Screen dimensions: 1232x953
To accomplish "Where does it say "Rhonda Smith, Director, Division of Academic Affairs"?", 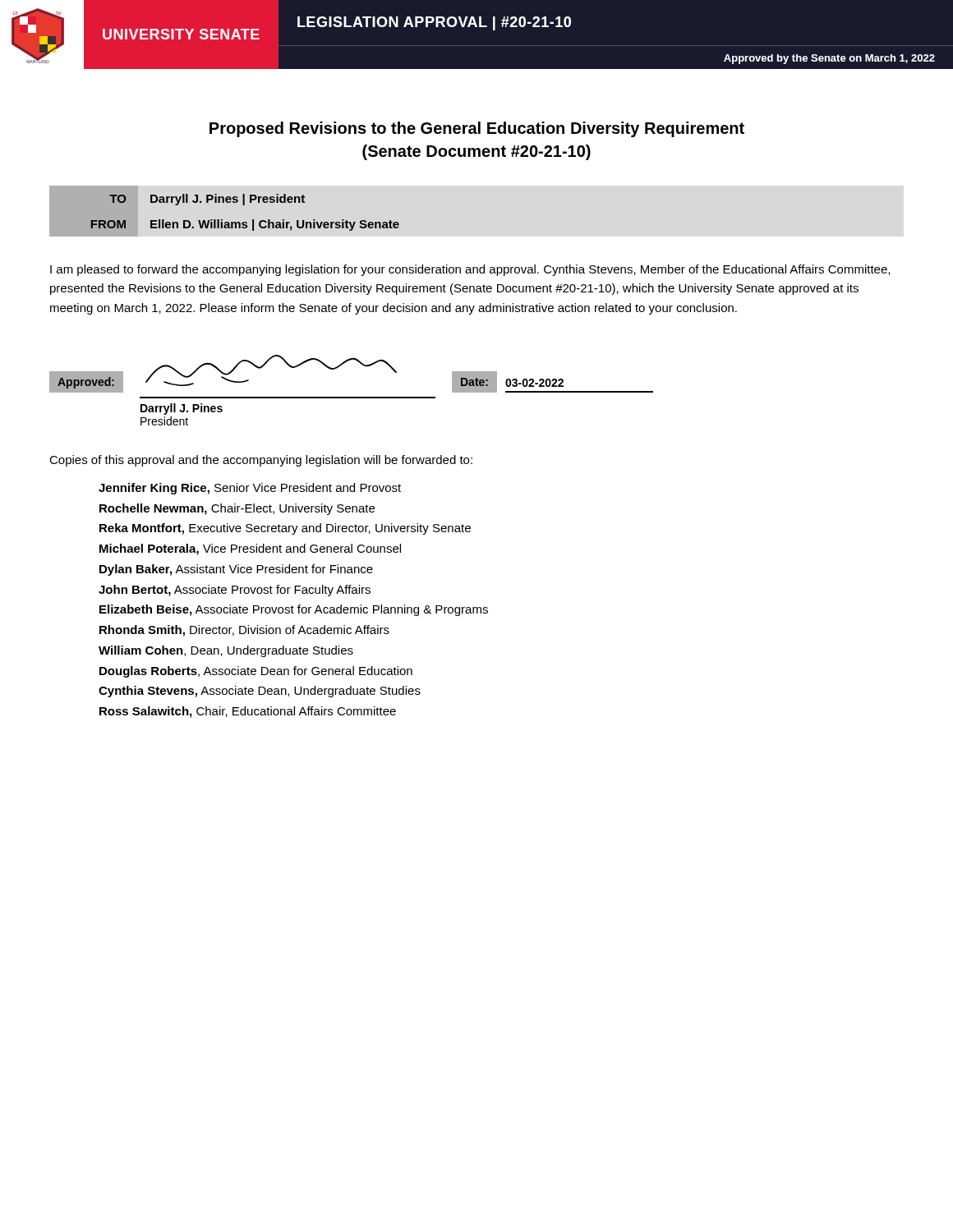I will coord(244,630).
